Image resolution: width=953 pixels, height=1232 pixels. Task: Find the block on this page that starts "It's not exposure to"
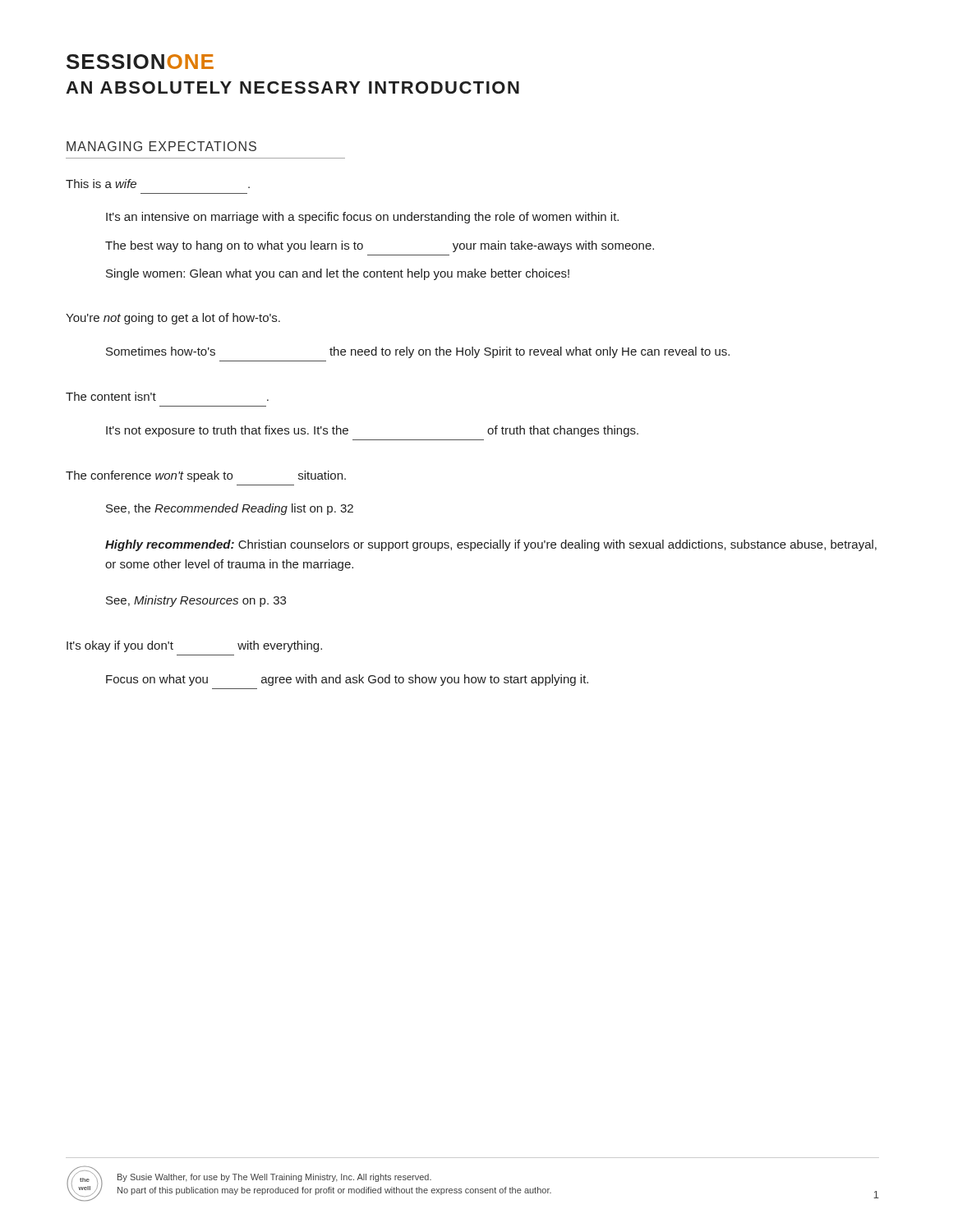[372, 430]
